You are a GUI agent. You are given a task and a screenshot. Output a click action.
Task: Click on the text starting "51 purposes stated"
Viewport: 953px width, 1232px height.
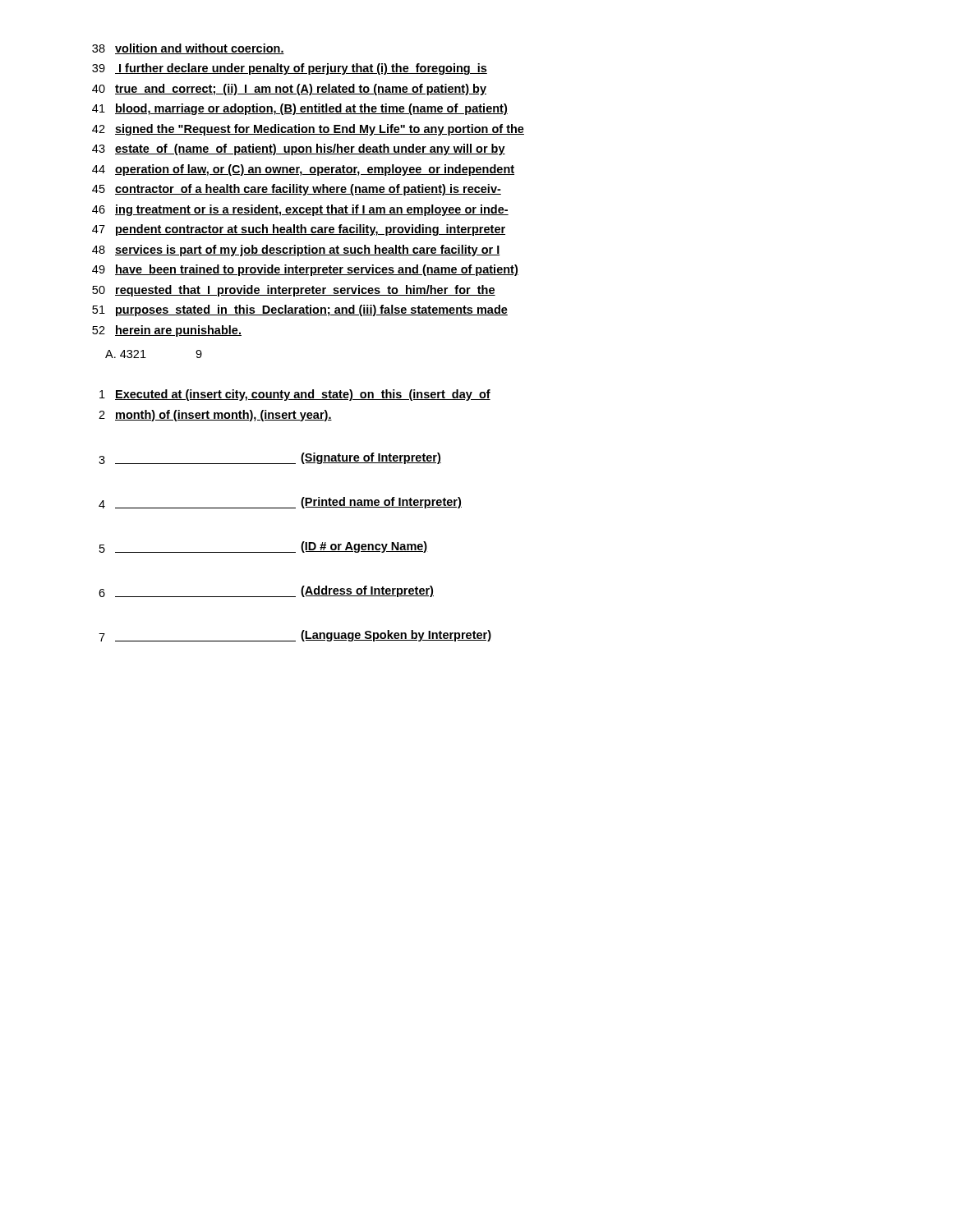click(291, 310)
